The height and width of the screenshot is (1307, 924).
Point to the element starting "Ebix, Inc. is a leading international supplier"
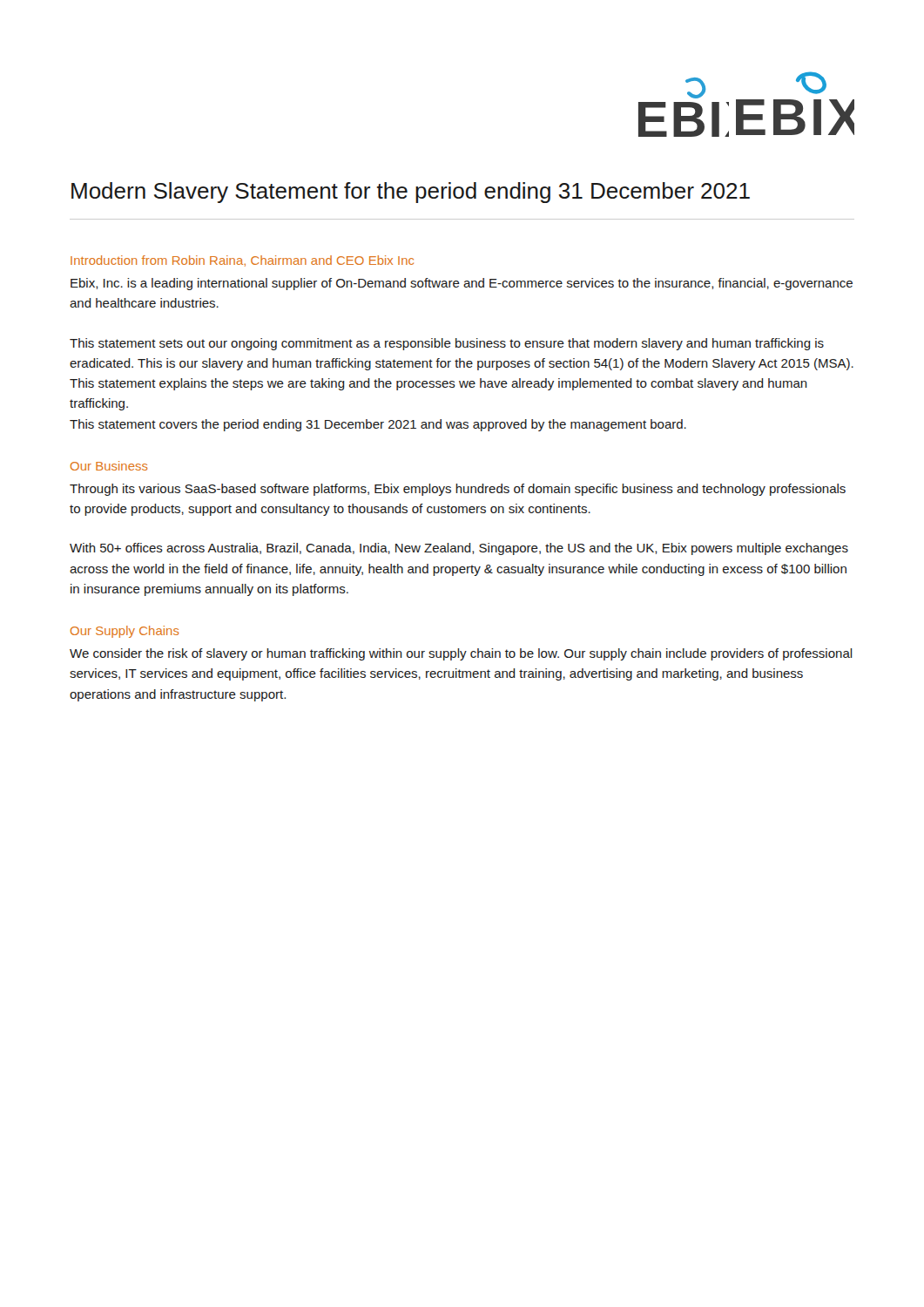(461, 293)
